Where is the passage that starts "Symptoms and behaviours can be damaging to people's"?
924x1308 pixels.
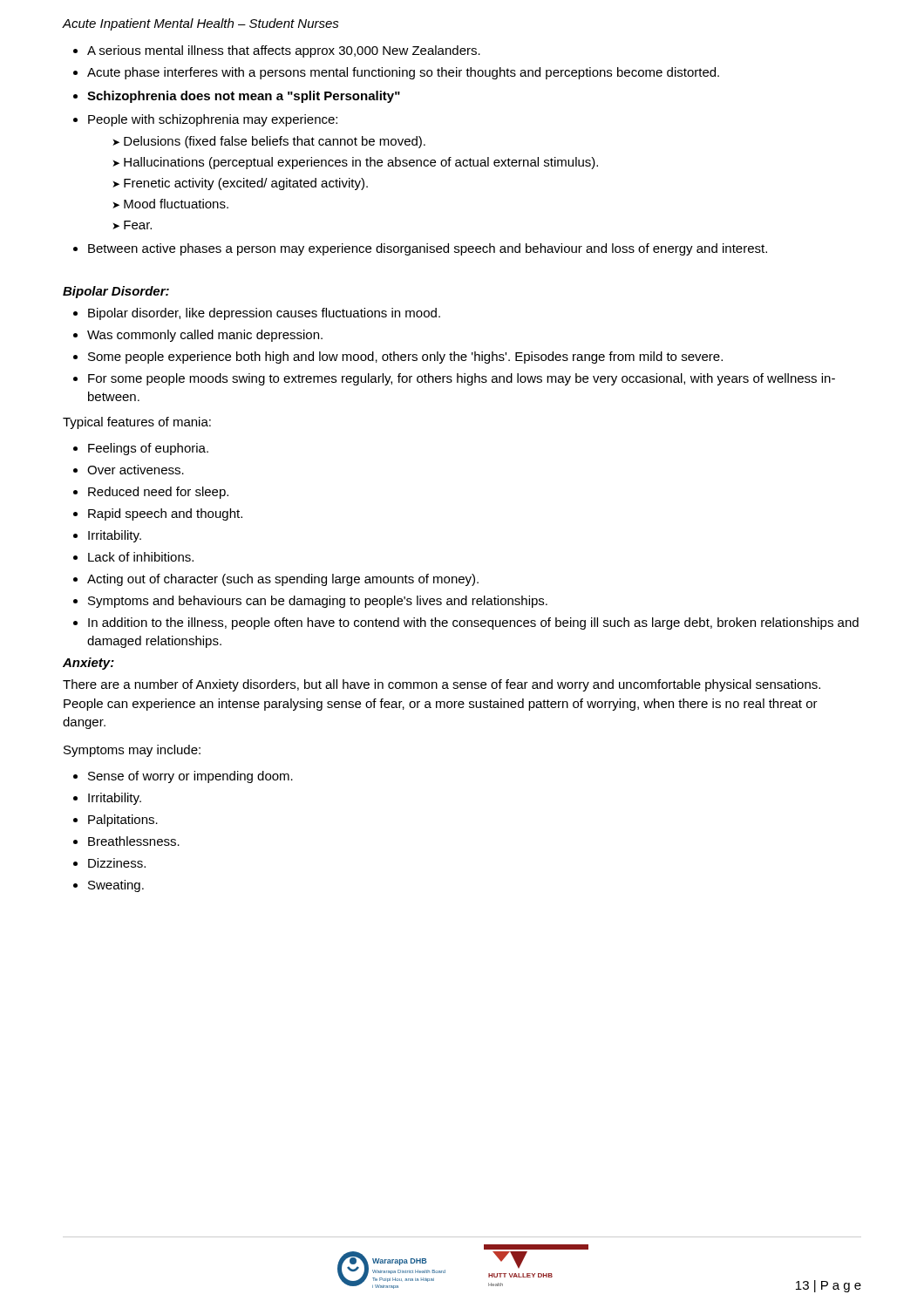474,600
